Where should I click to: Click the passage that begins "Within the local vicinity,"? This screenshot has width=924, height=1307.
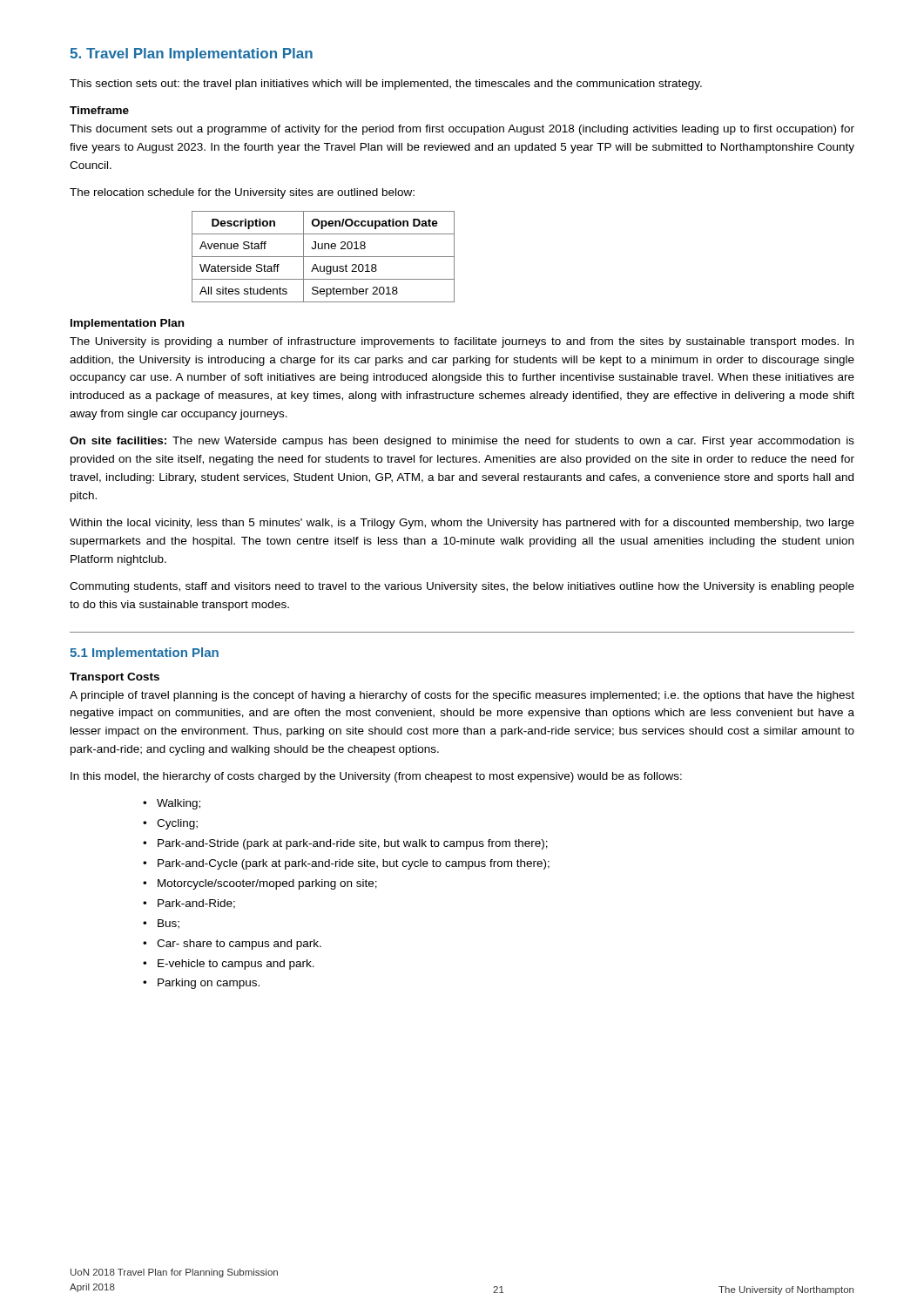(462, 541)
